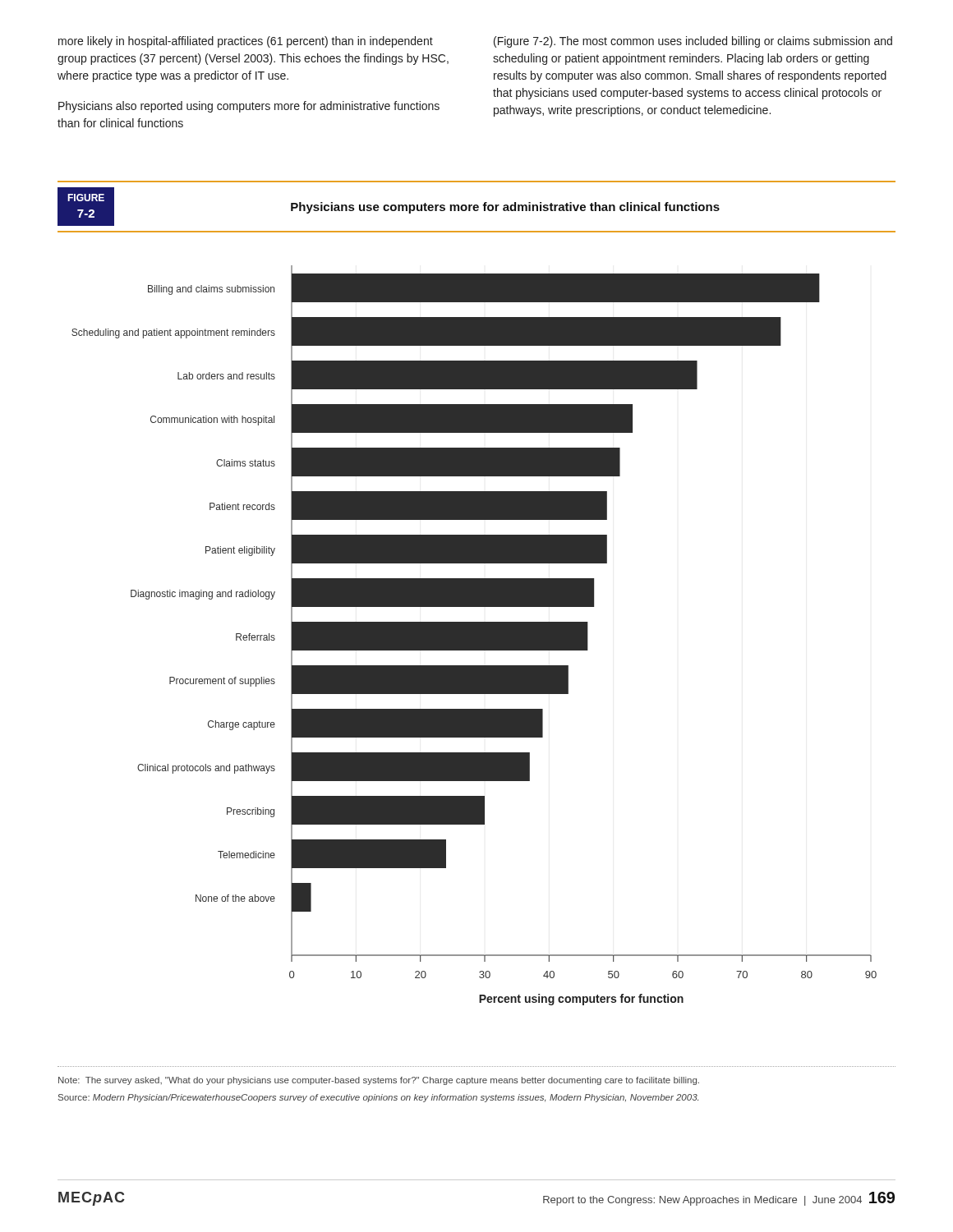Where is the passage that starts "Note: The survey asked, "What do"?
This screenshot has height=1232, width=953.
379,1080
